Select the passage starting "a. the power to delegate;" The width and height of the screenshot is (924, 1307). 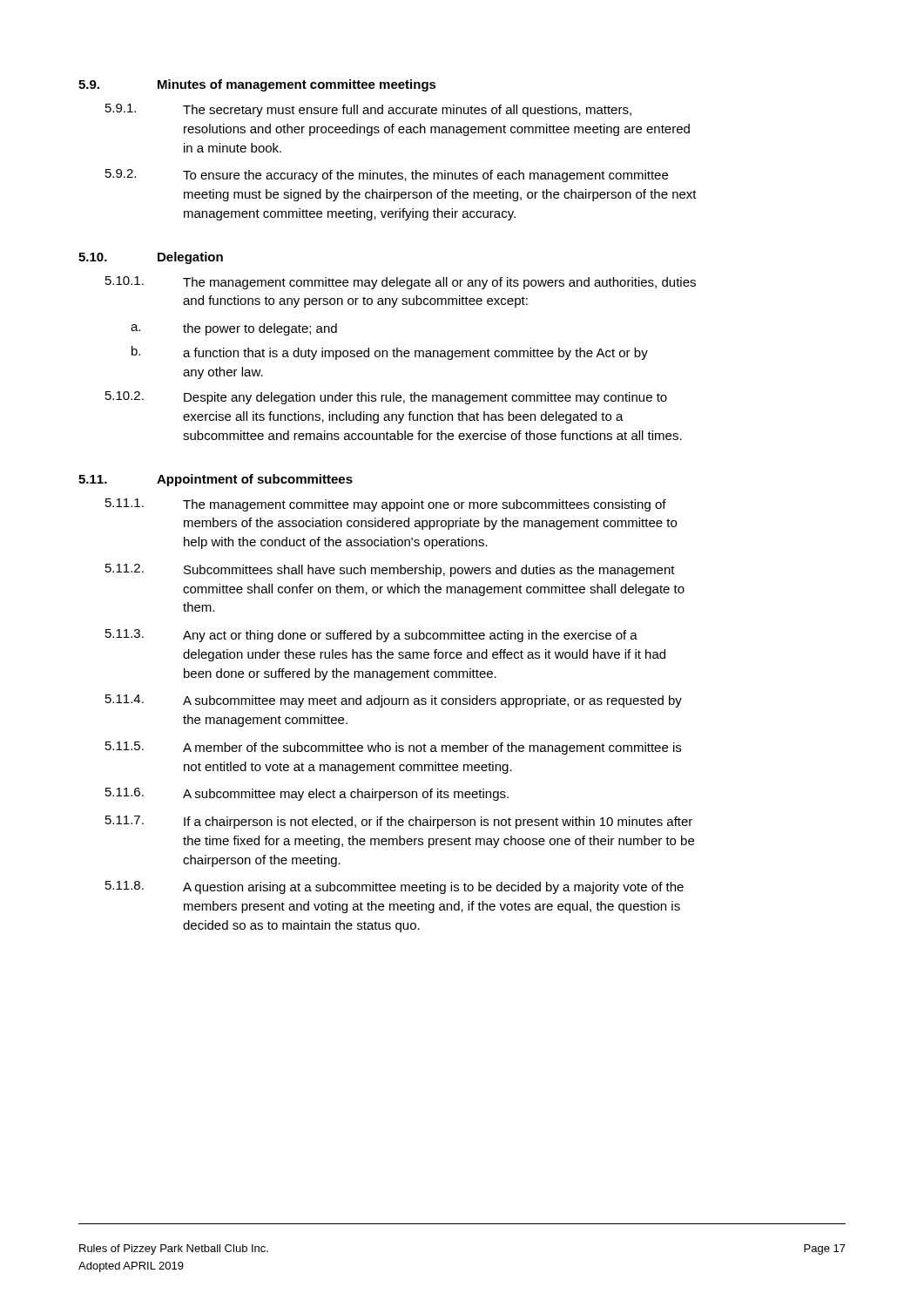pyautogui.click(x=208, y=328)
